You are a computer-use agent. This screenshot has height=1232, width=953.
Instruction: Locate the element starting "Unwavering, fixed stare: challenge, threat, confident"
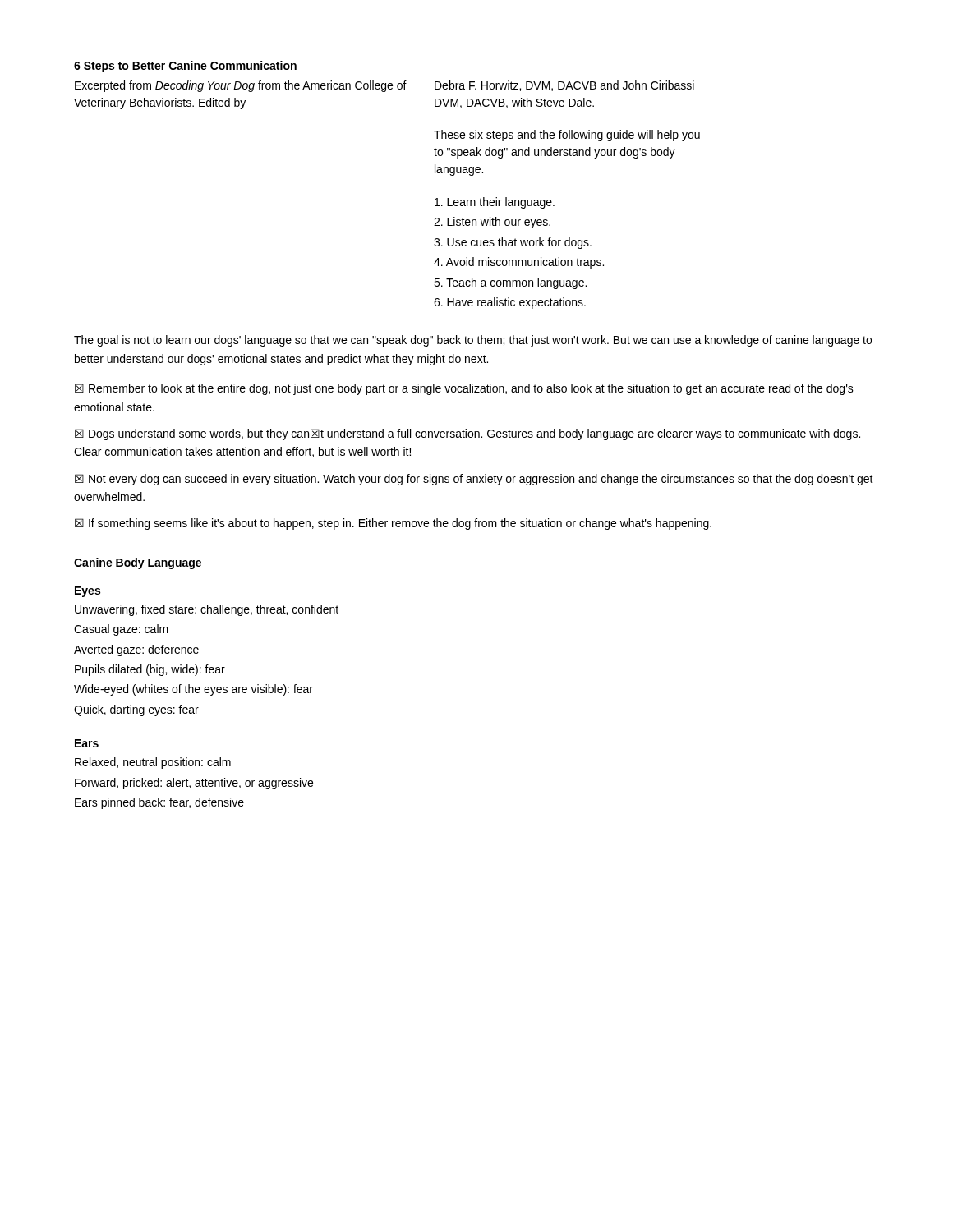(206, 609)
